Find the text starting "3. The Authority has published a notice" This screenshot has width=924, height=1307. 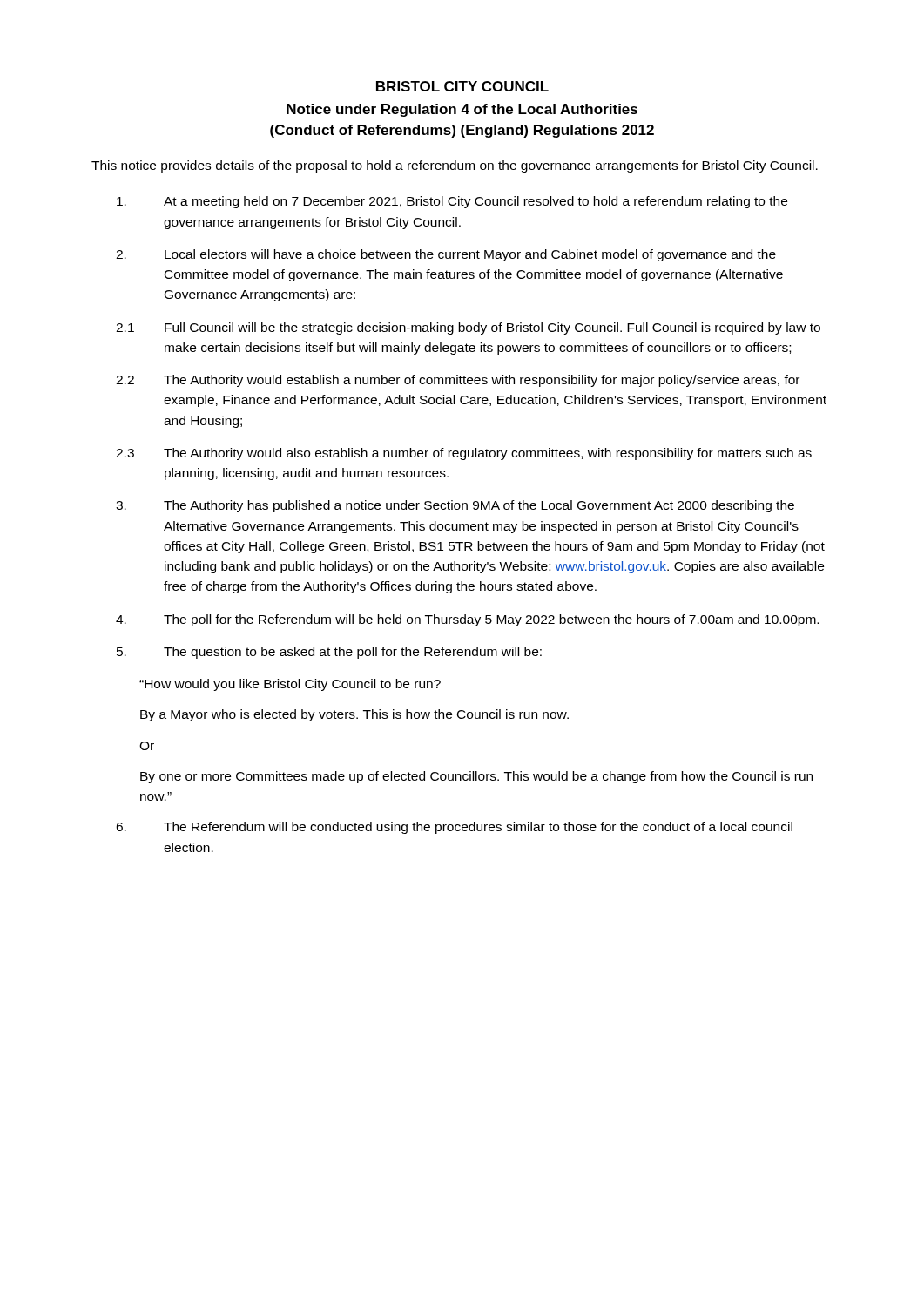point(462,546)
